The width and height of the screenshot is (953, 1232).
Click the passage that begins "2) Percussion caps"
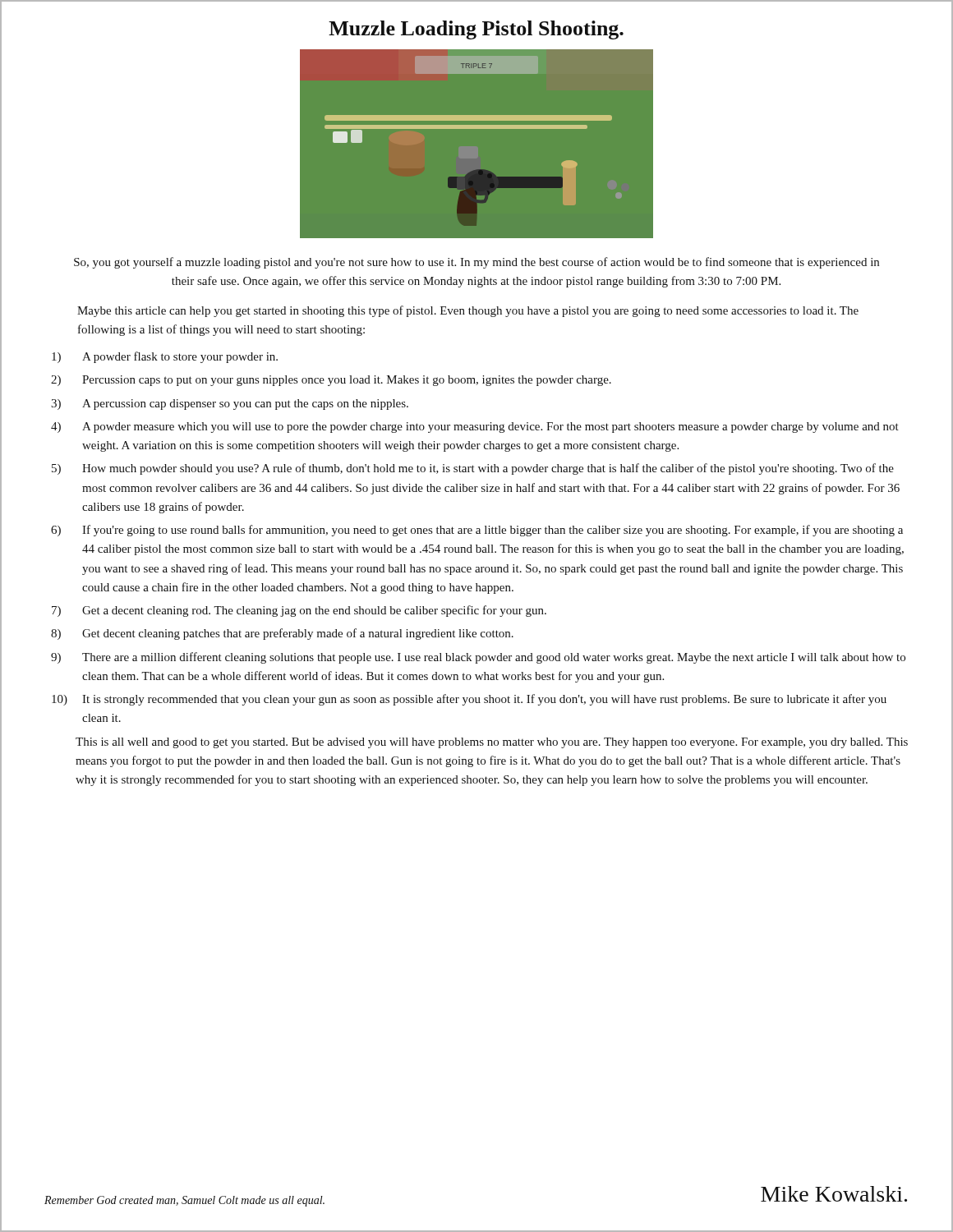click(476, 380)
